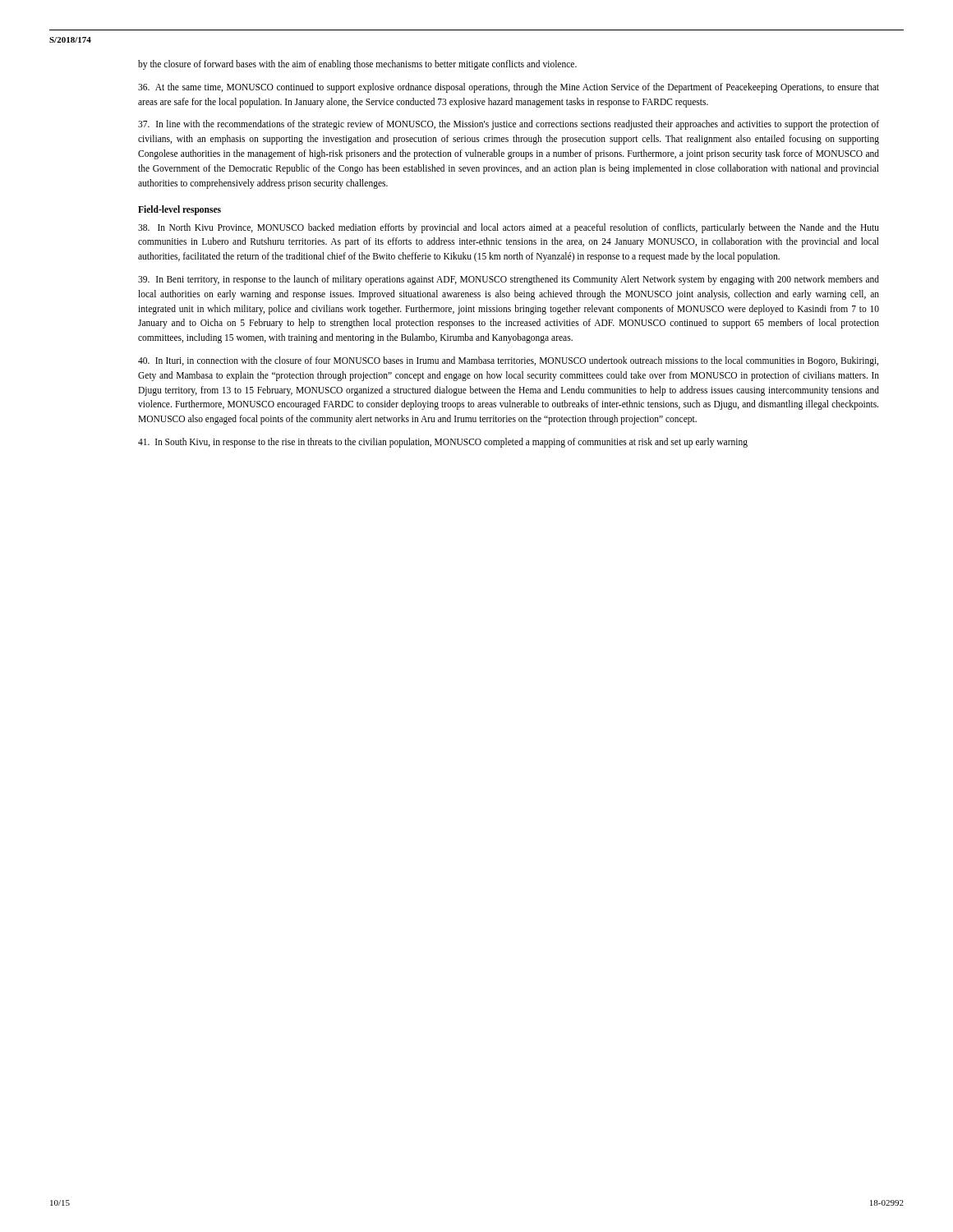The image size is (953, 1232).
Task: Select the text starting "In South Kivu,"
Action: tap(443, 442)
